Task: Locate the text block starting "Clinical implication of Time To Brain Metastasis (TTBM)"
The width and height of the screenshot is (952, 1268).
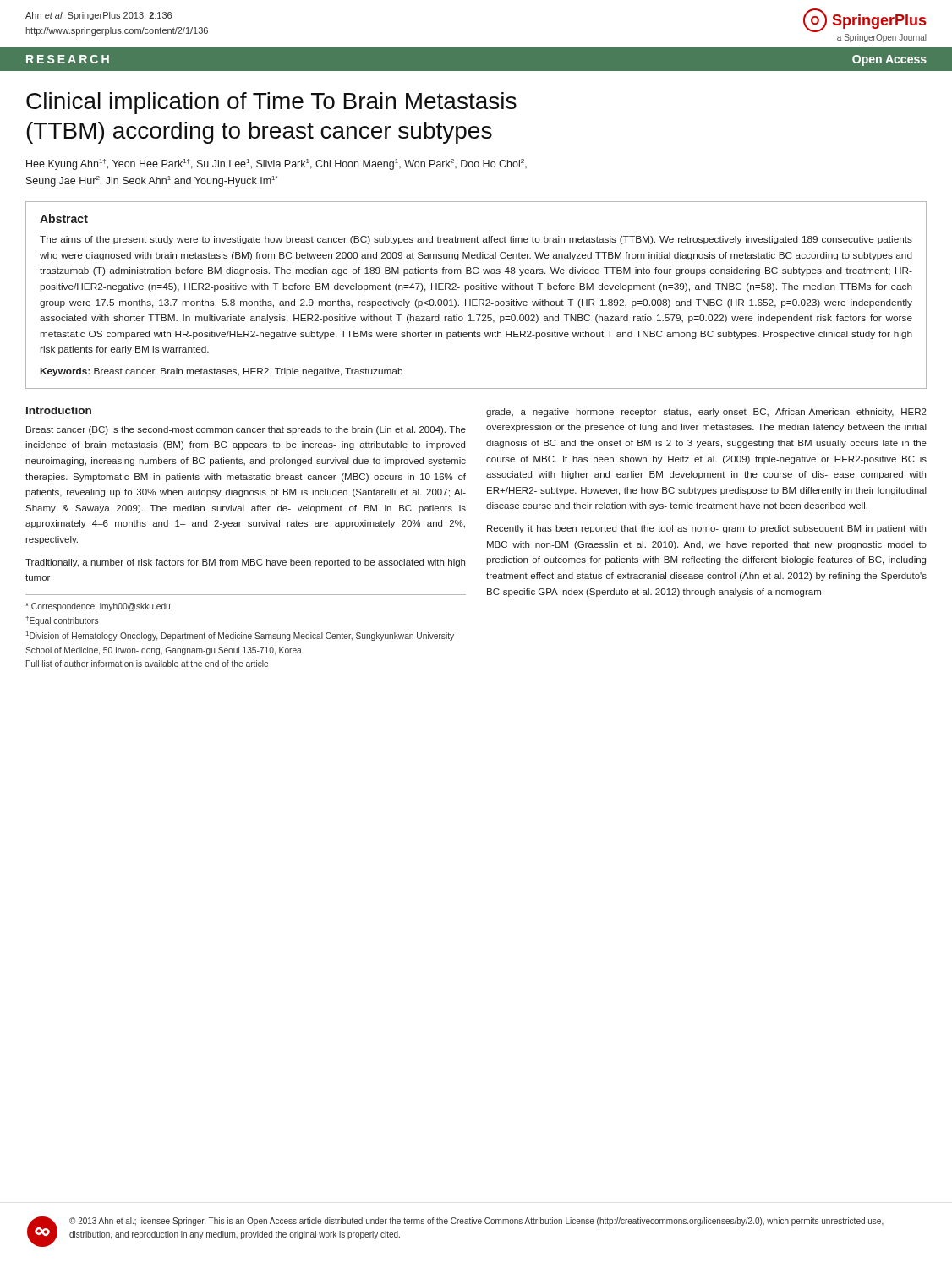Action: click(476, 116)
